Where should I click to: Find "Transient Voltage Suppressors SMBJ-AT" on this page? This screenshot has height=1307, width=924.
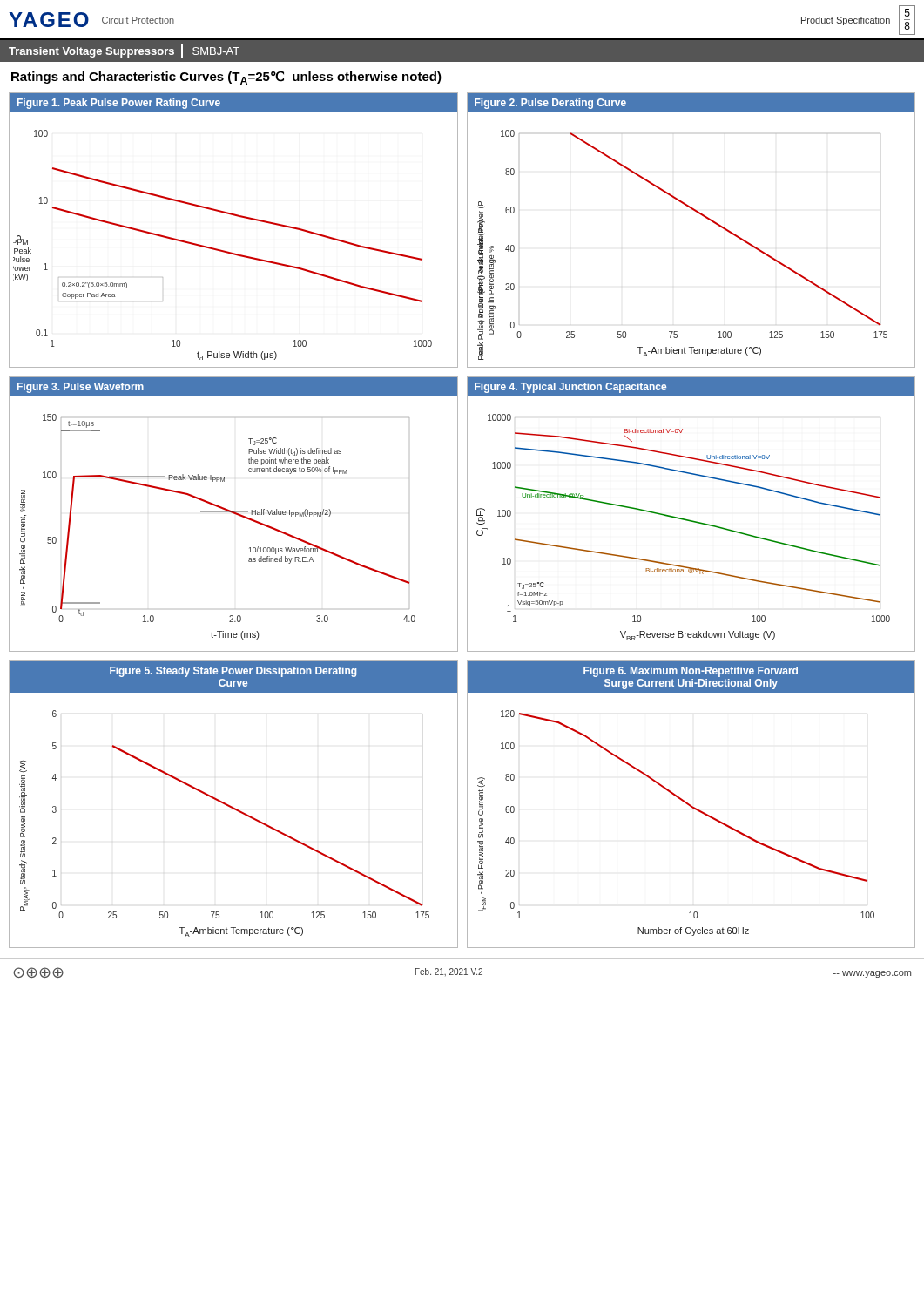[124, 51]
